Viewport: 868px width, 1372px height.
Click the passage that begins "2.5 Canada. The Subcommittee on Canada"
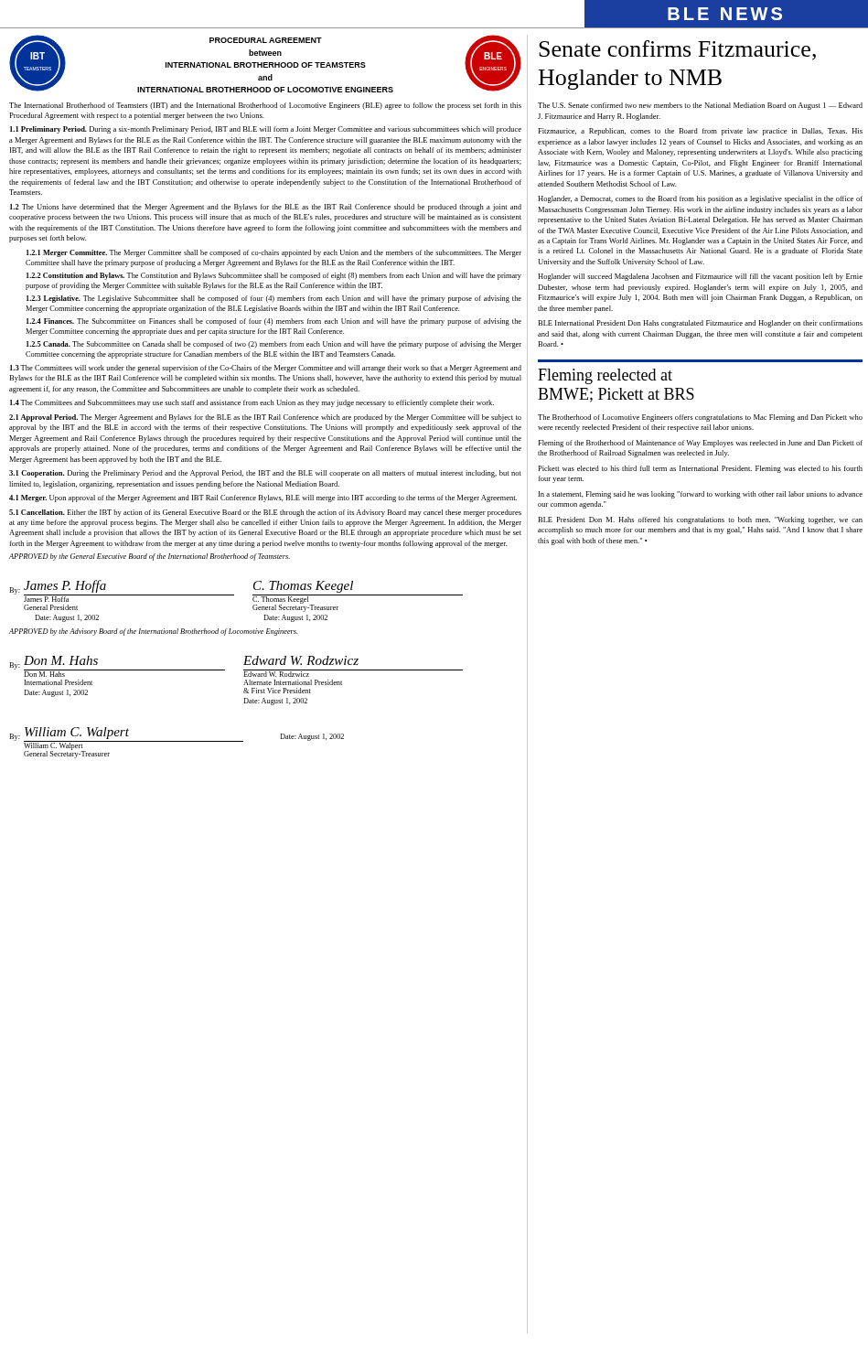click(273, 349)
